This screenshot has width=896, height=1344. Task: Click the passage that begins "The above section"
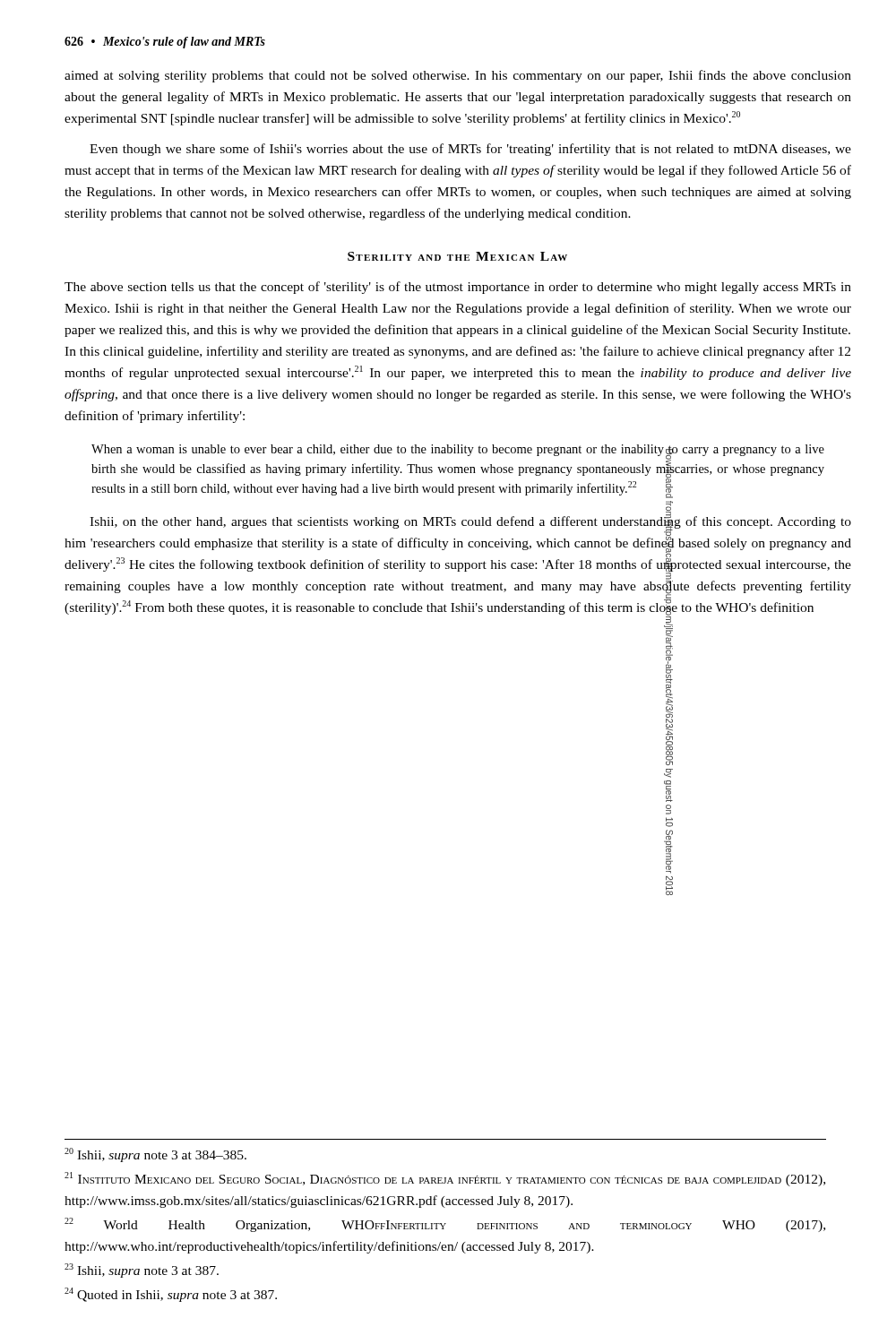click(x=458, y=351)
